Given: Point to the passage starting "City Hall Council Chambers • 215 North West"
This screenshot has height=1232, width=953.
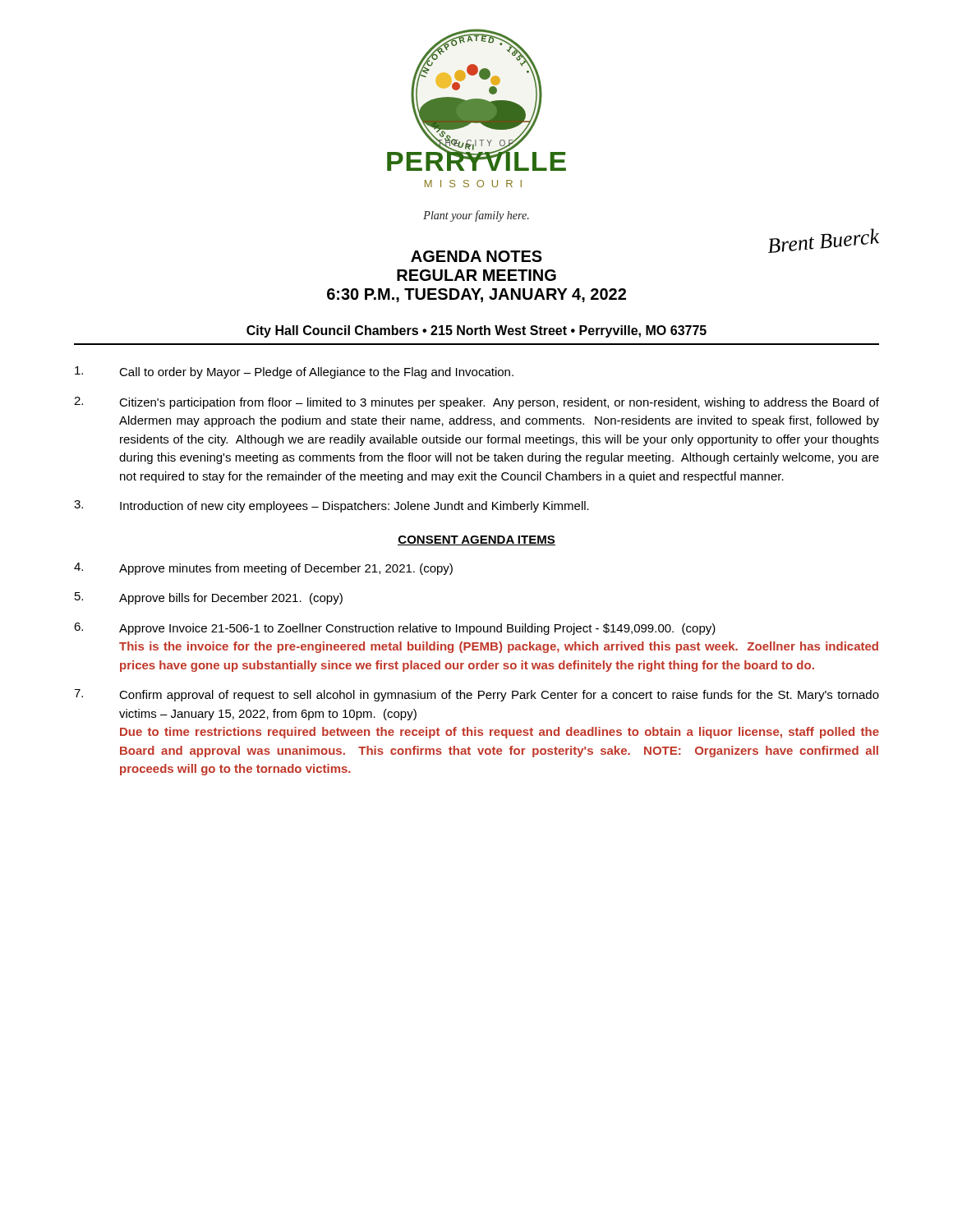Looking at the screenshot, I should (476, 331).
